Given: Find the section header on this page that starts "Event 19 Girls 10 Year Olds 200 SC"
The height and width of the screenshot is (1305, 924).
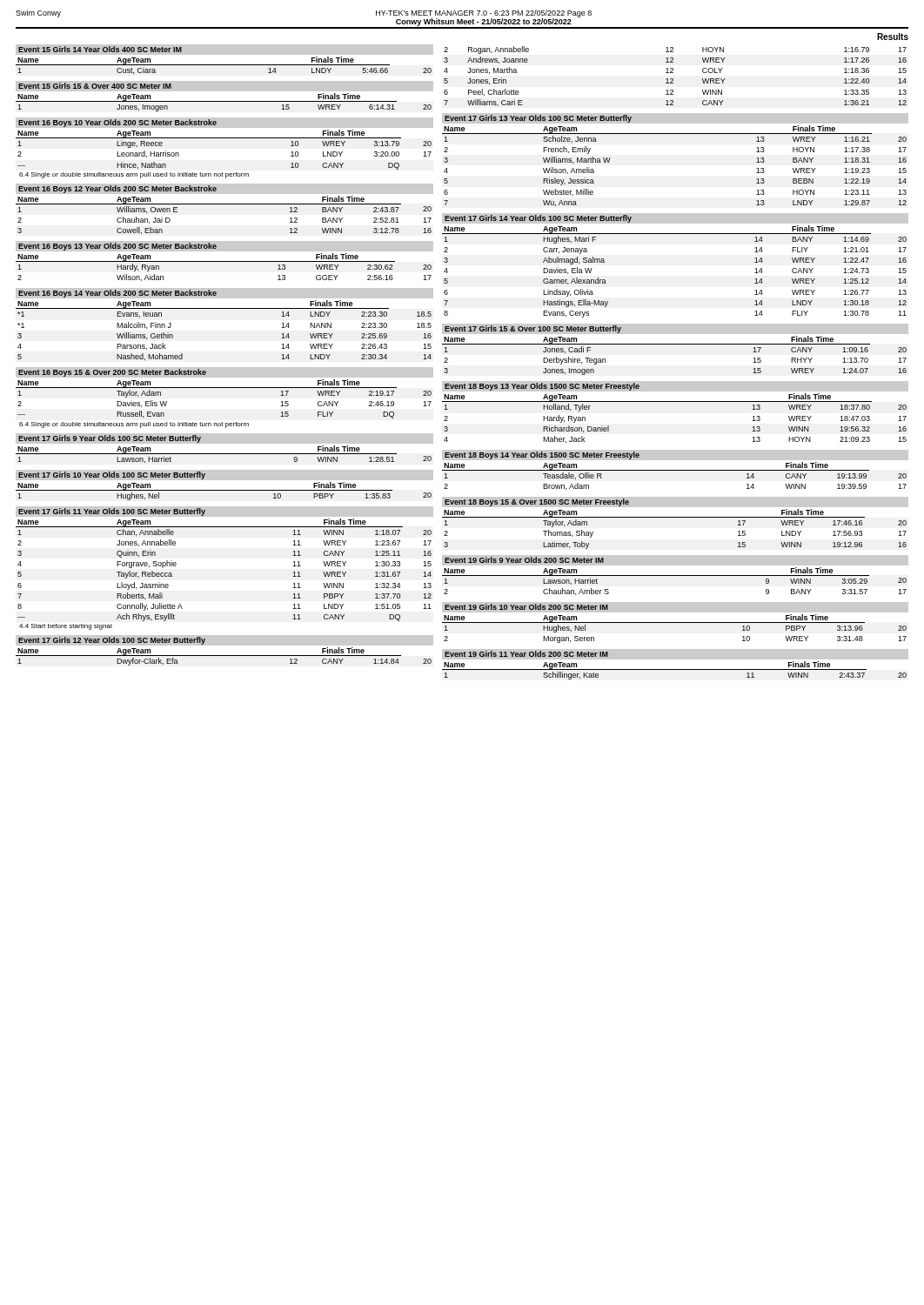Looking at the screenshot, I should pyautogui.click(x=526, y=607).
